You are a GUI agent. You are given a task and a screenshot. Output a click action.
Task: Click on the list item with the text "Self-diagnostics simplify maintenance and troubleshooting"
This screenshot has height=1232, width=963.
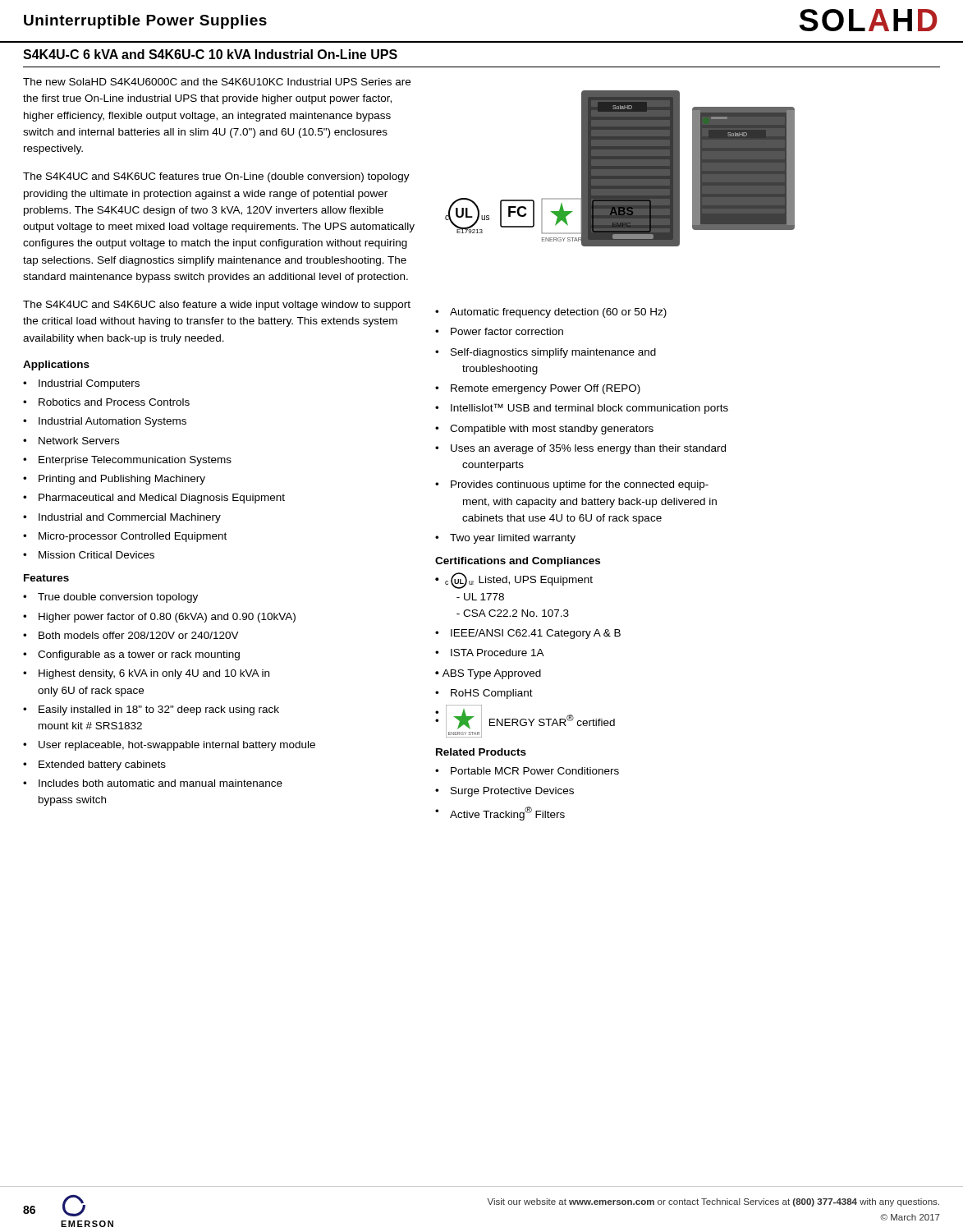pos(553,360)
